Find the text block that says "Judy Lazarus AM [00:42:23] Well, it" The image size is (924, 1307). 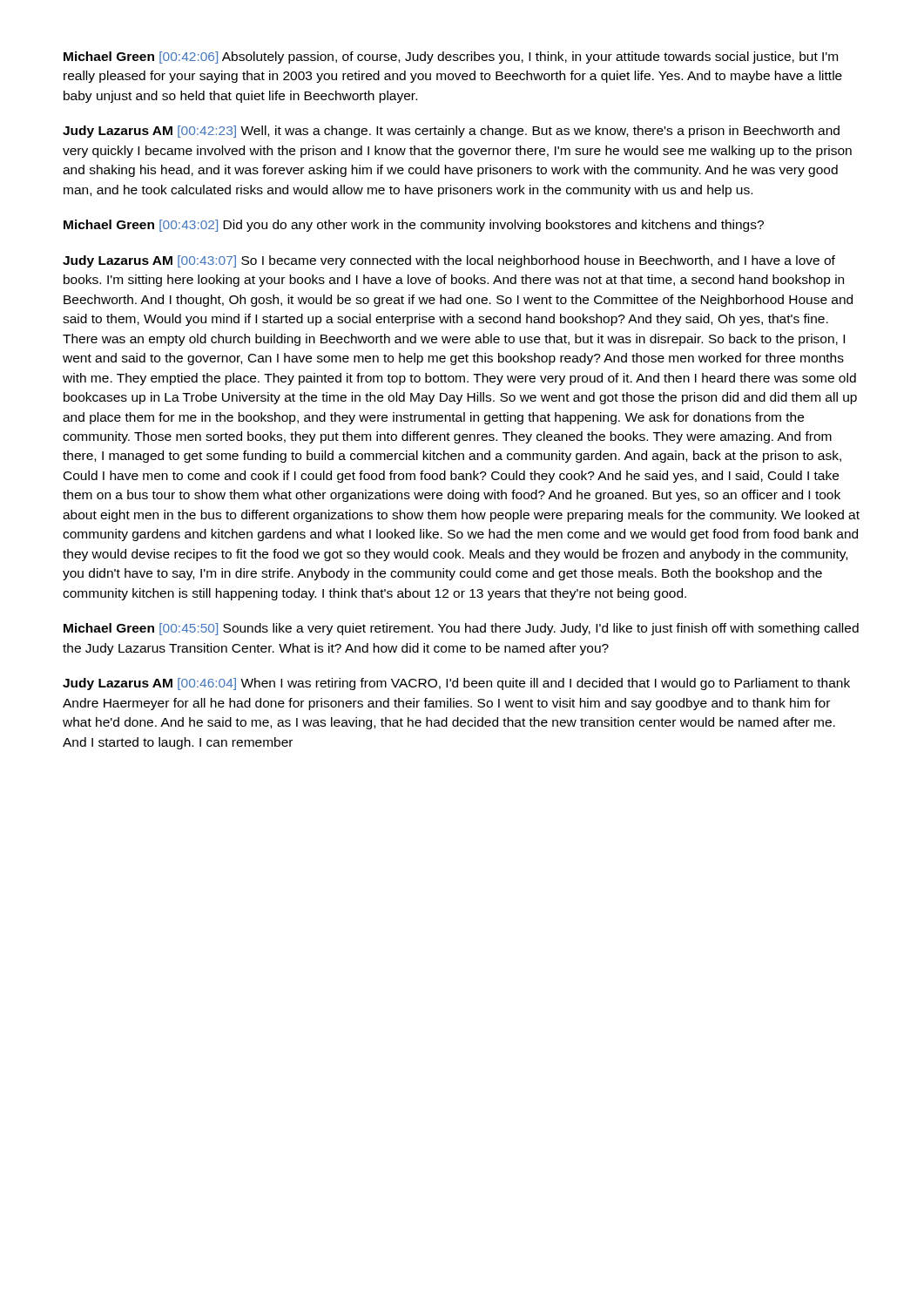[x=458, y=160]
